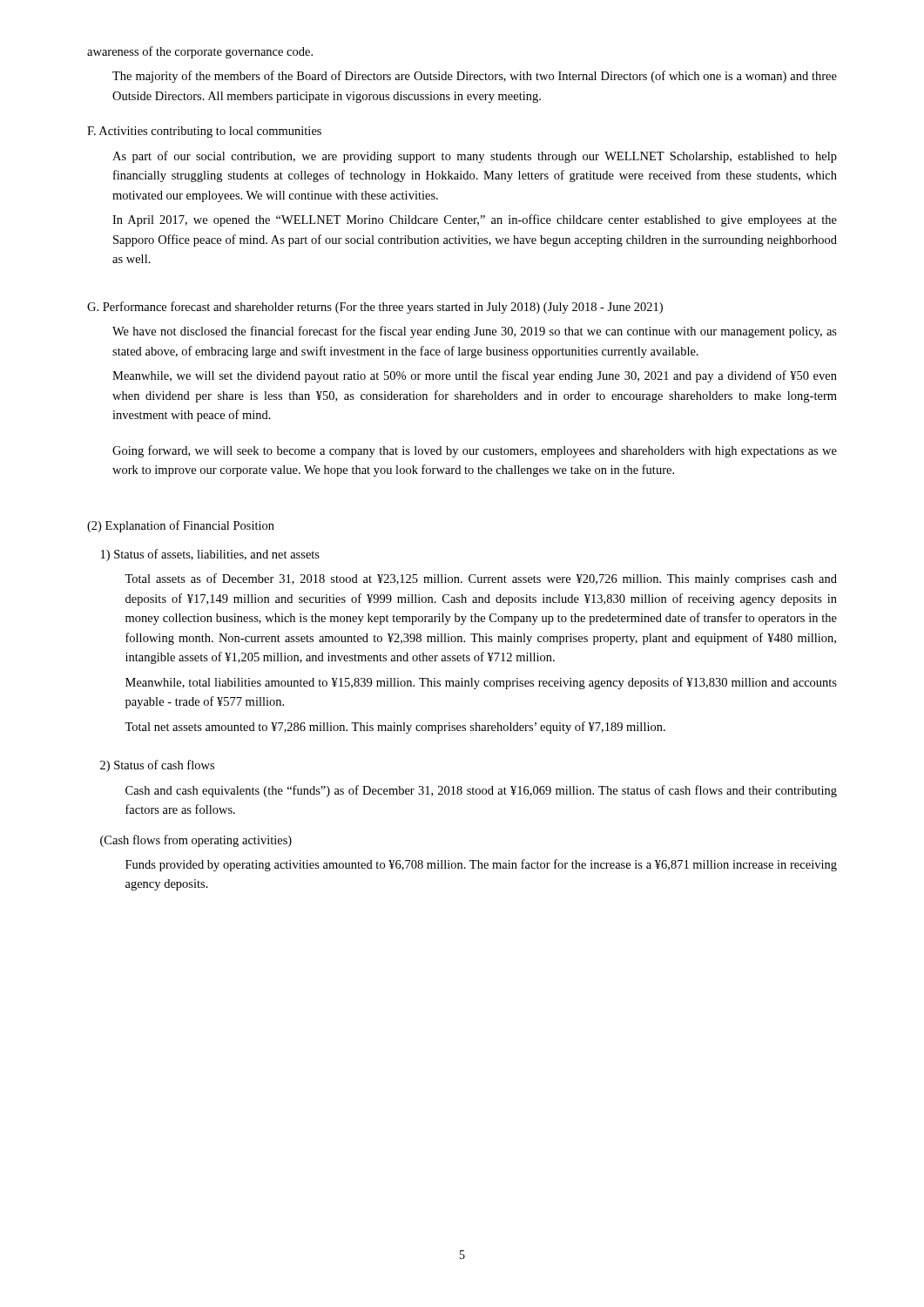The width and height of the screenshot is (924, 1307).
Task: Navigate to the text starting "The majority of the members"
Action: coord(475,86)
